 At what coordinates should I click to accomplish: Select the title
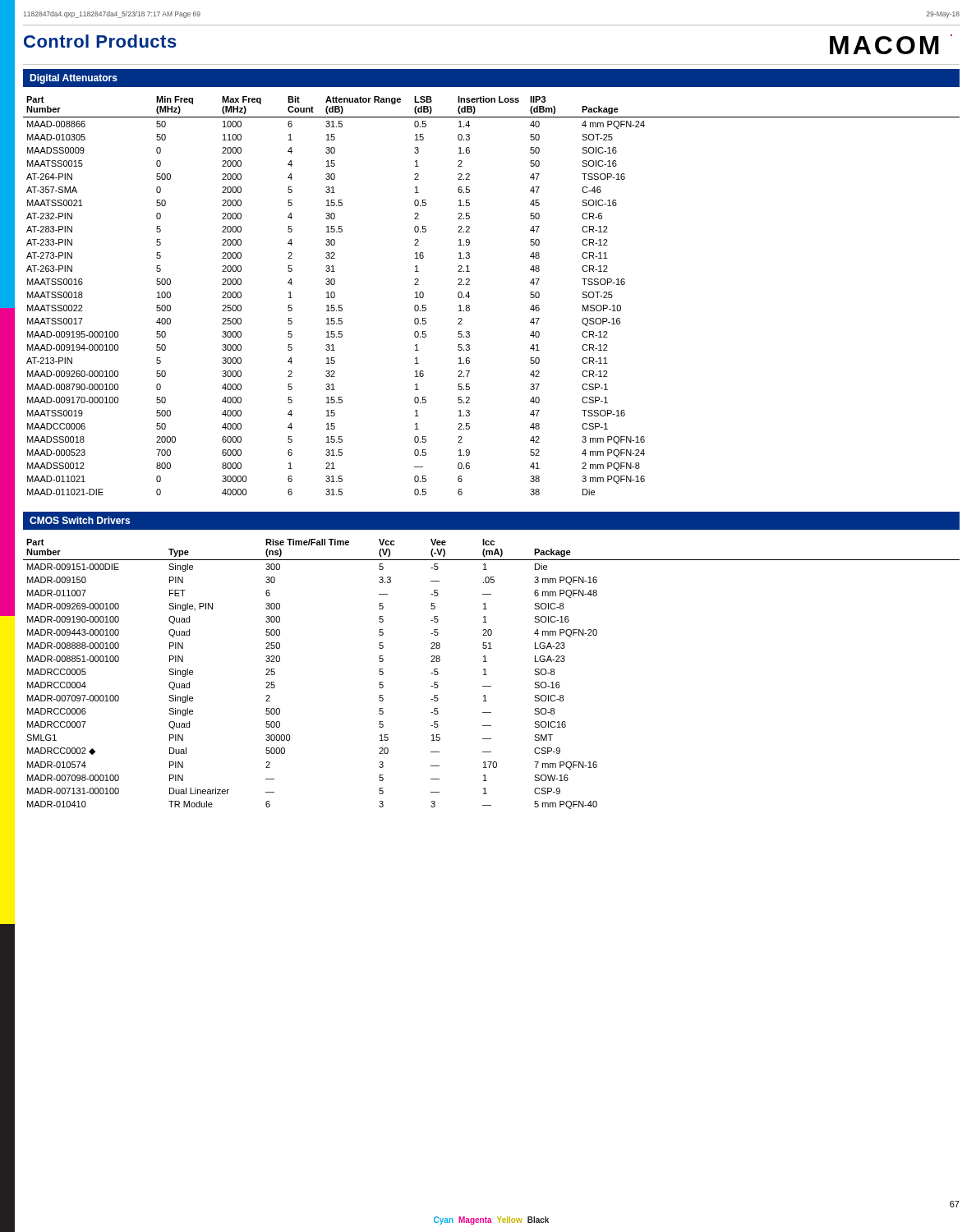[x=100, y=41]
